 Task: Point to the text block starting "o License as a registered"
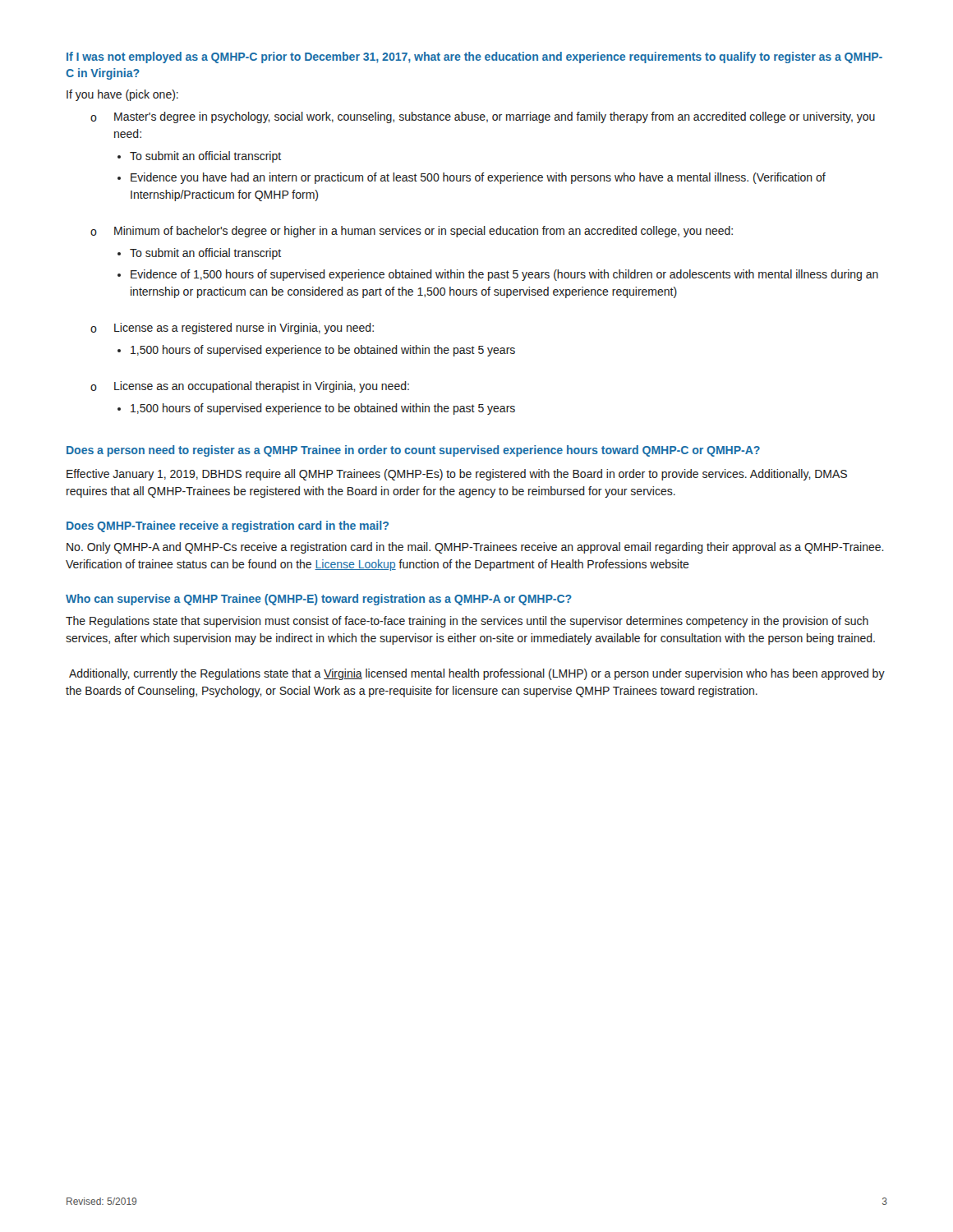point(303,341)
